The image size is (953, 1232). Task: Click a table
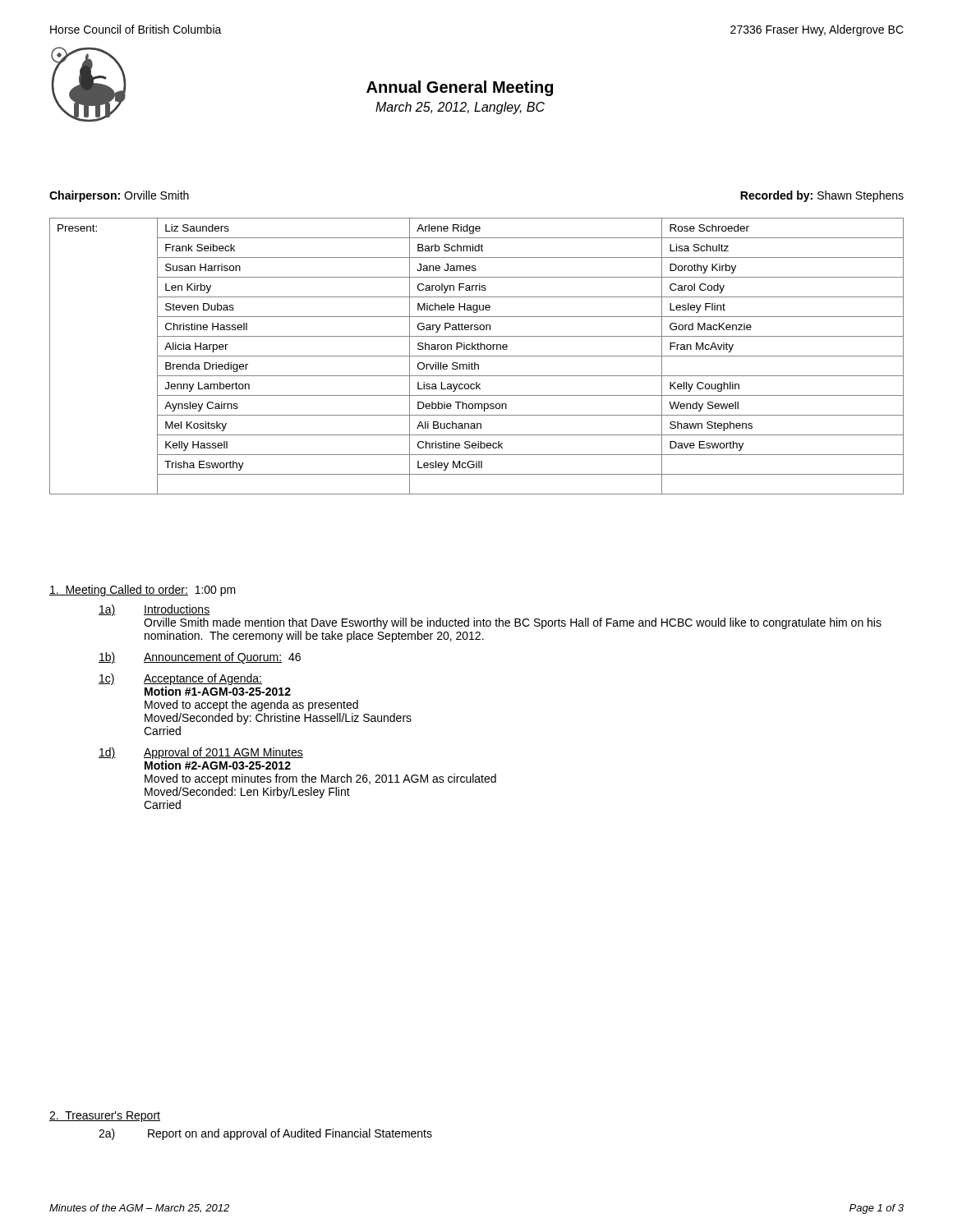[476, 356]
